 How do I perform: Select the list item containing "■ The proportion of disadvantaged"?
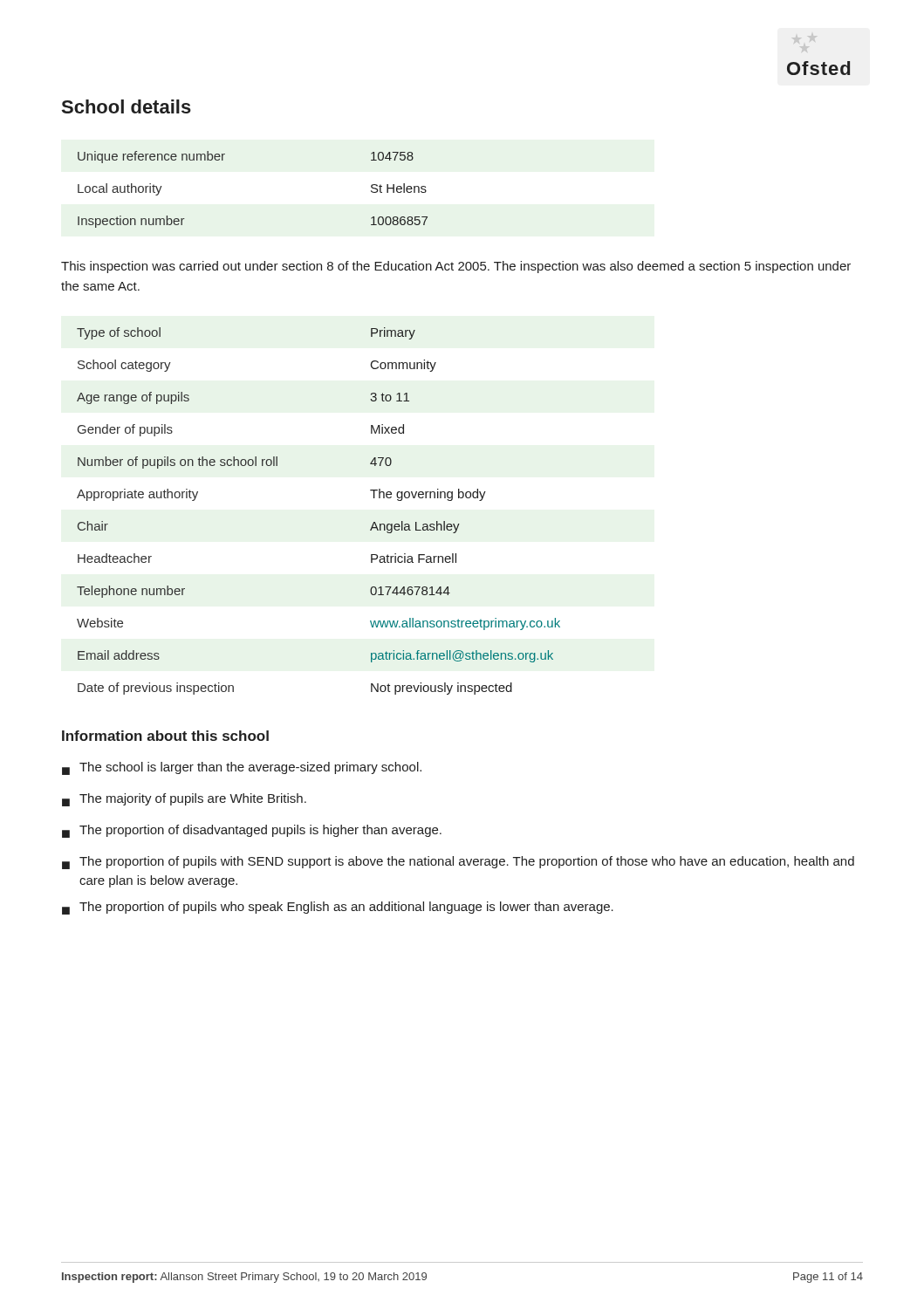pyautogui.click(x=252, y=831)
